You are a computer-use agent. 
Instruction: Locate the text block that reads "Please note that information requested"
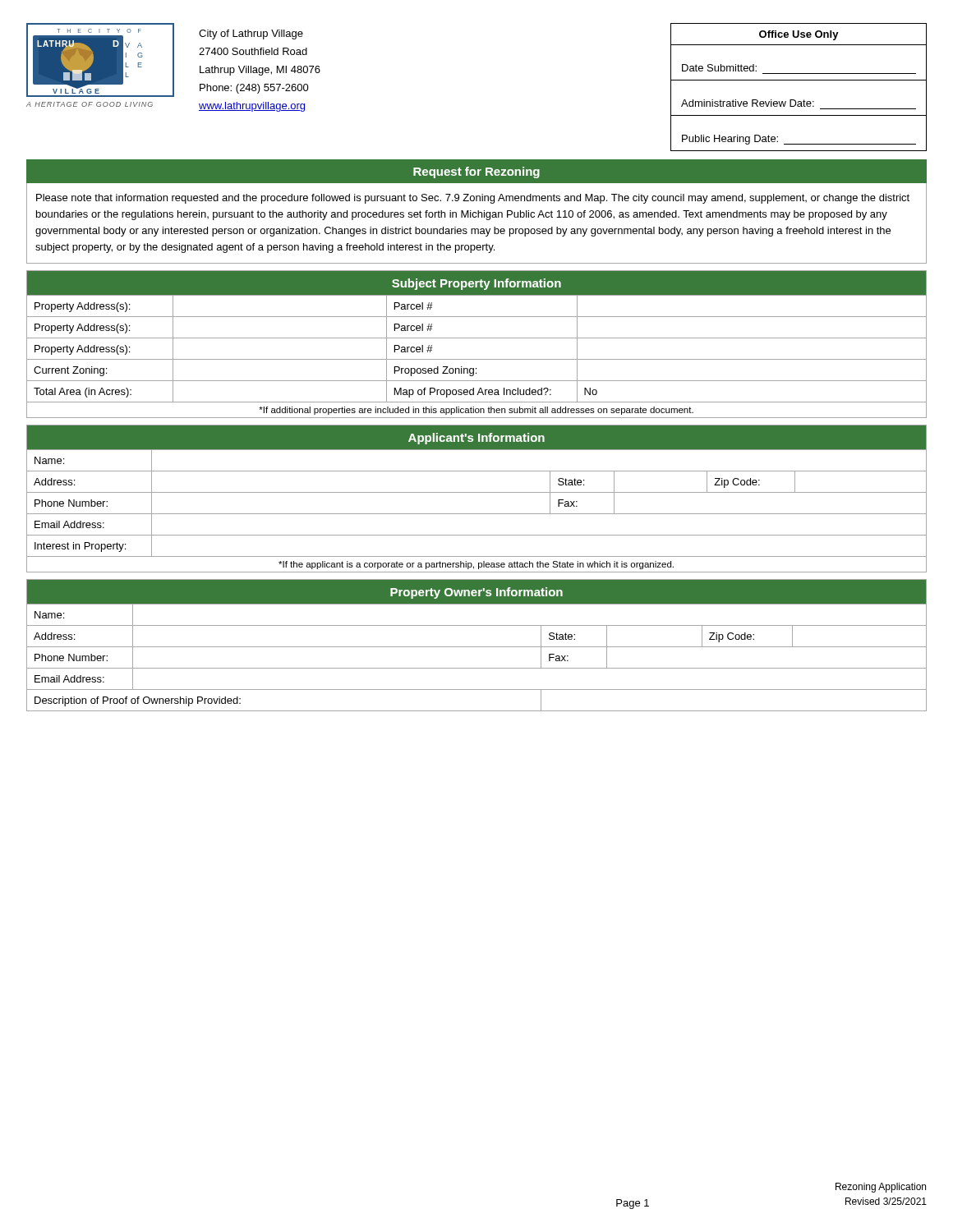coord(472,222)
